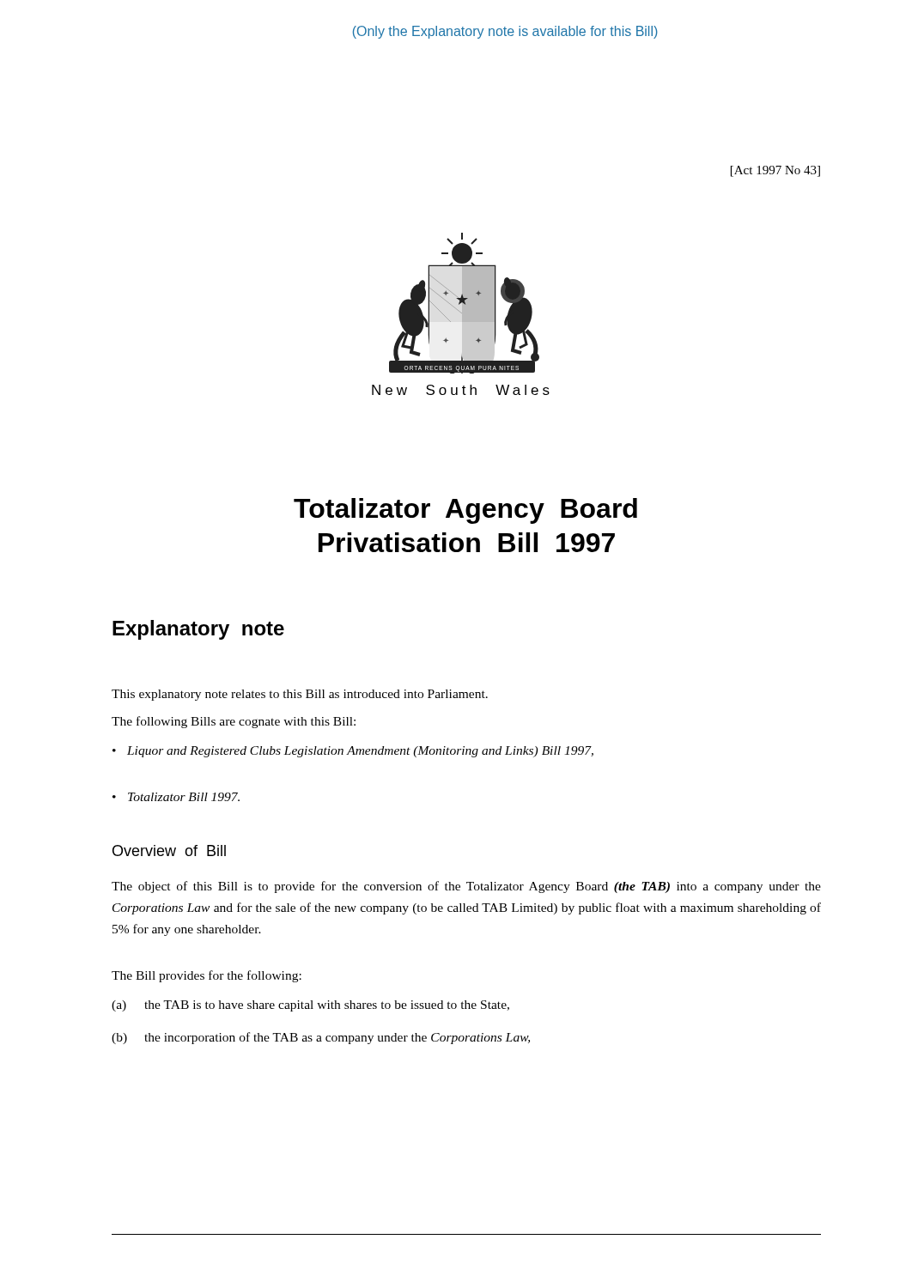The width and height of the screenshot is (924, 1288).
Task: Click on the list item that says "(a)the TAB is"
Action: click(465, 1005)
